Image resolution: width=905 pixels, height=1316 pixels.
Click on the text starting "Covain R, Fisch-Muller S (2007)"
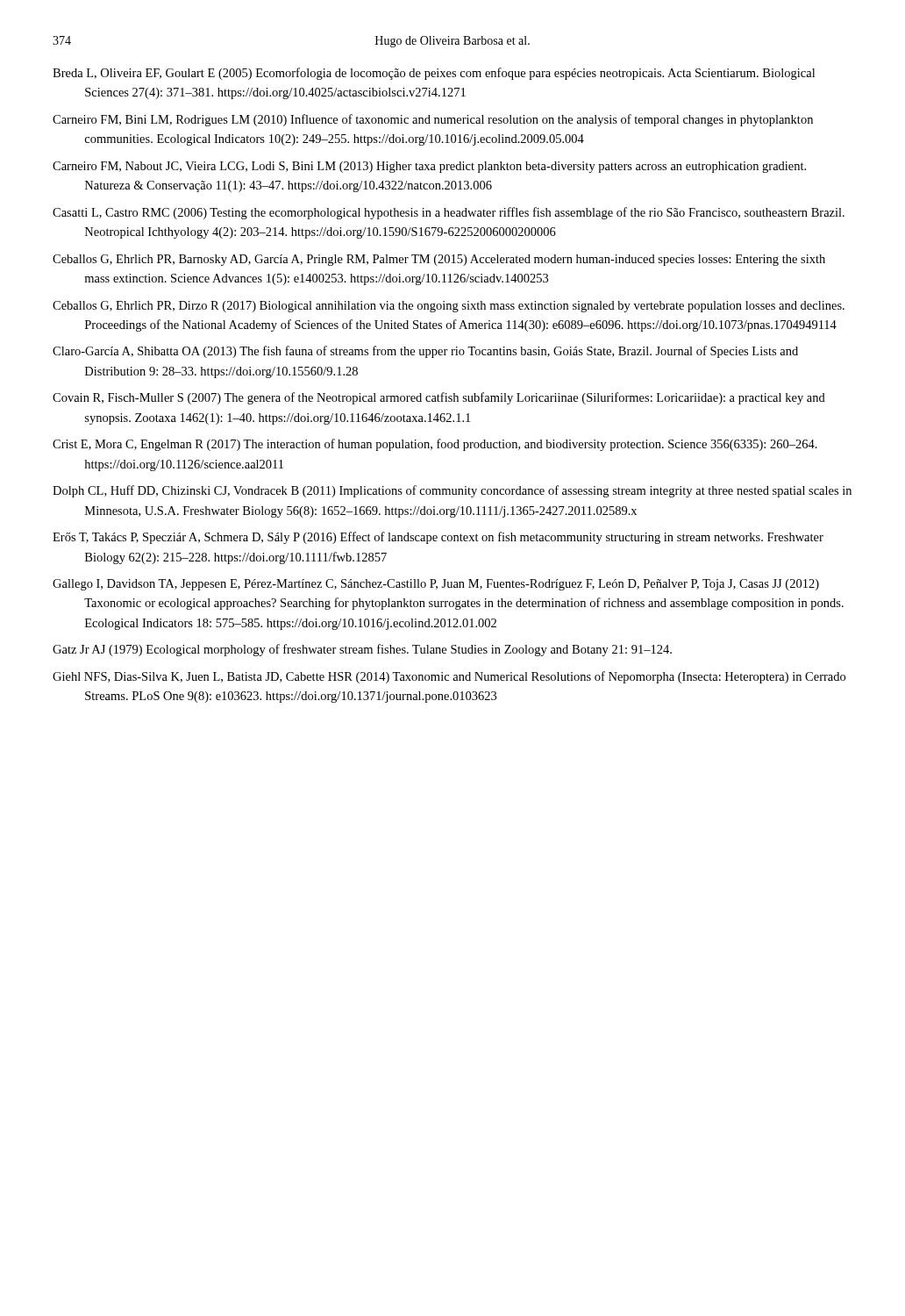click(439, 408)
